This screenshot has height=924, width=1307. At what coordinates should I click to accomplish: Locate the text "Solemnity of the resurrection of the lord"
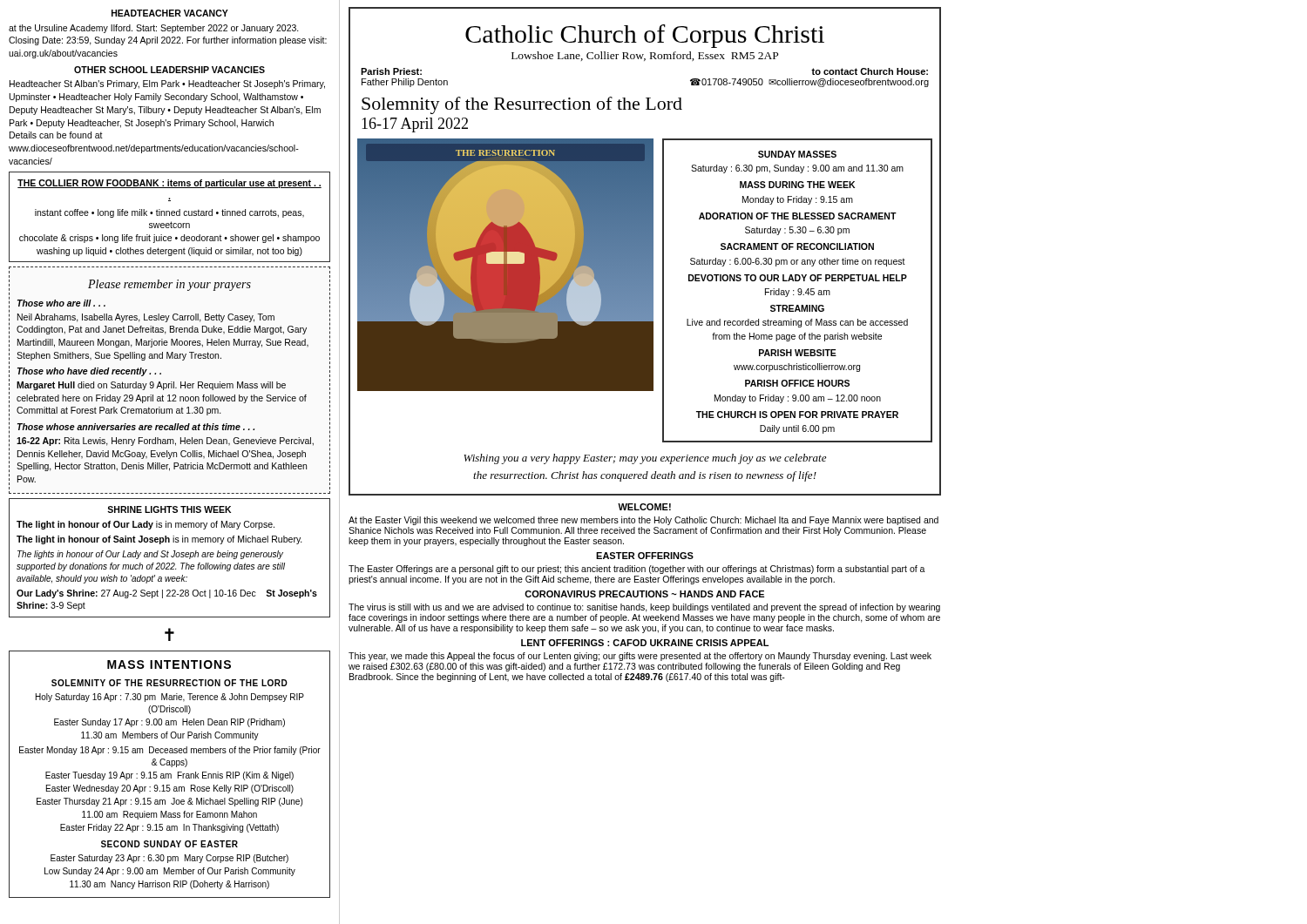[169, 683]
